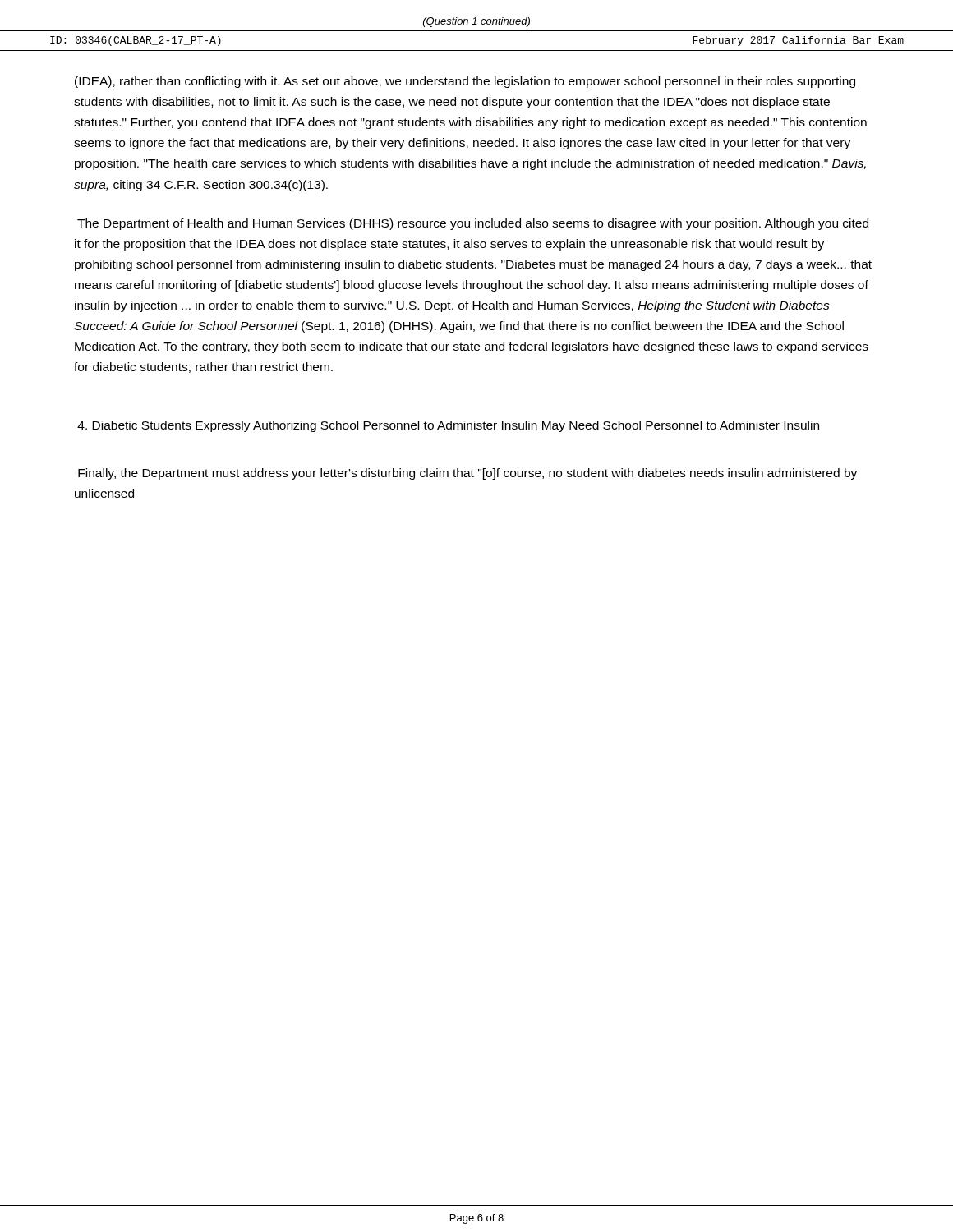Click on the block starting "The Department of Health"
This screenshot has width=953, height=1232.
click(x=476, y=295)
